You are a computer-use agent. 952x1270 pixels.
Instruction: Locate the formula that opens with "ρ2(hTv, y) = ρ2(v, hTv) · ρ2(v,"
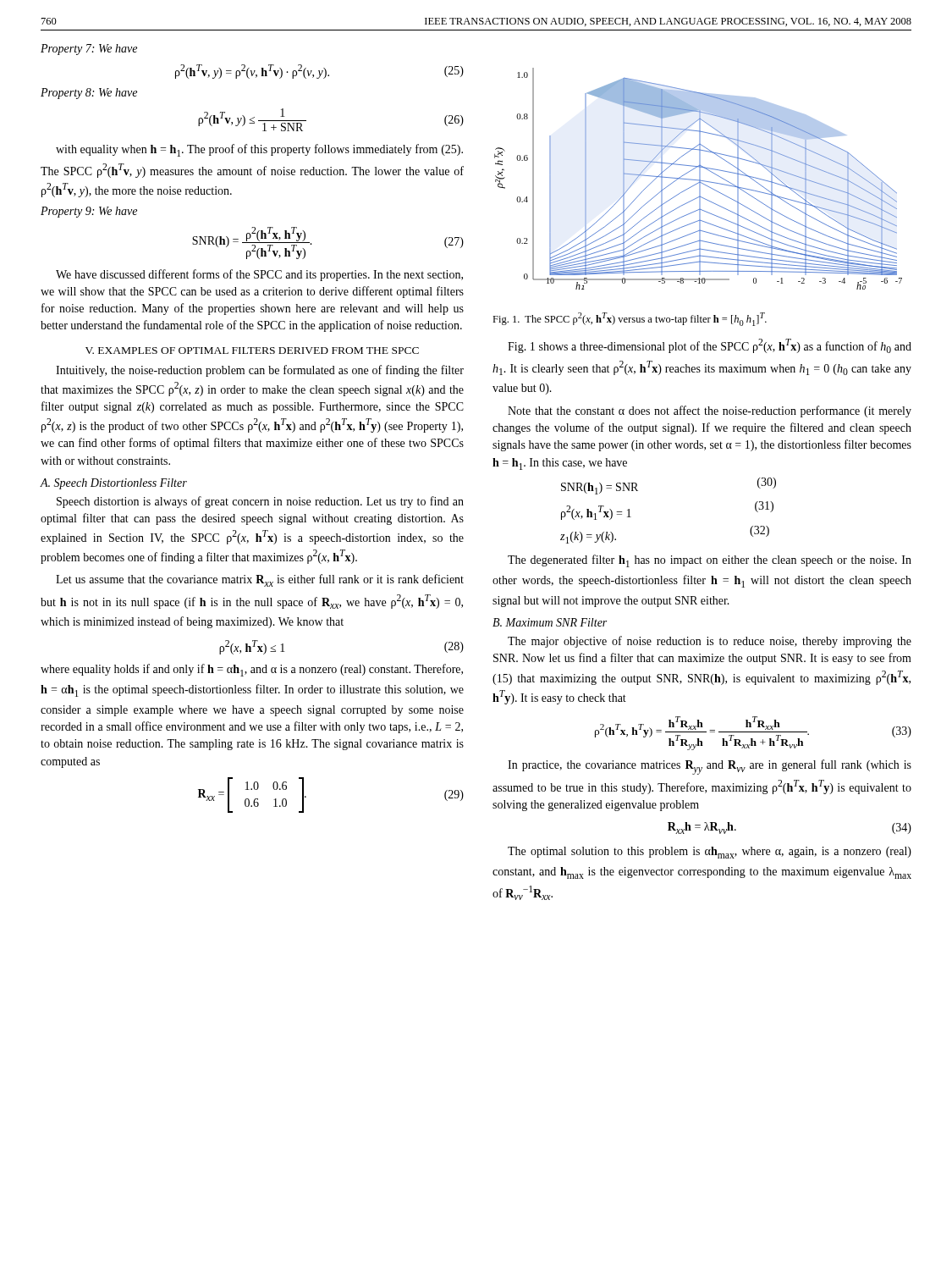point(319,71)
